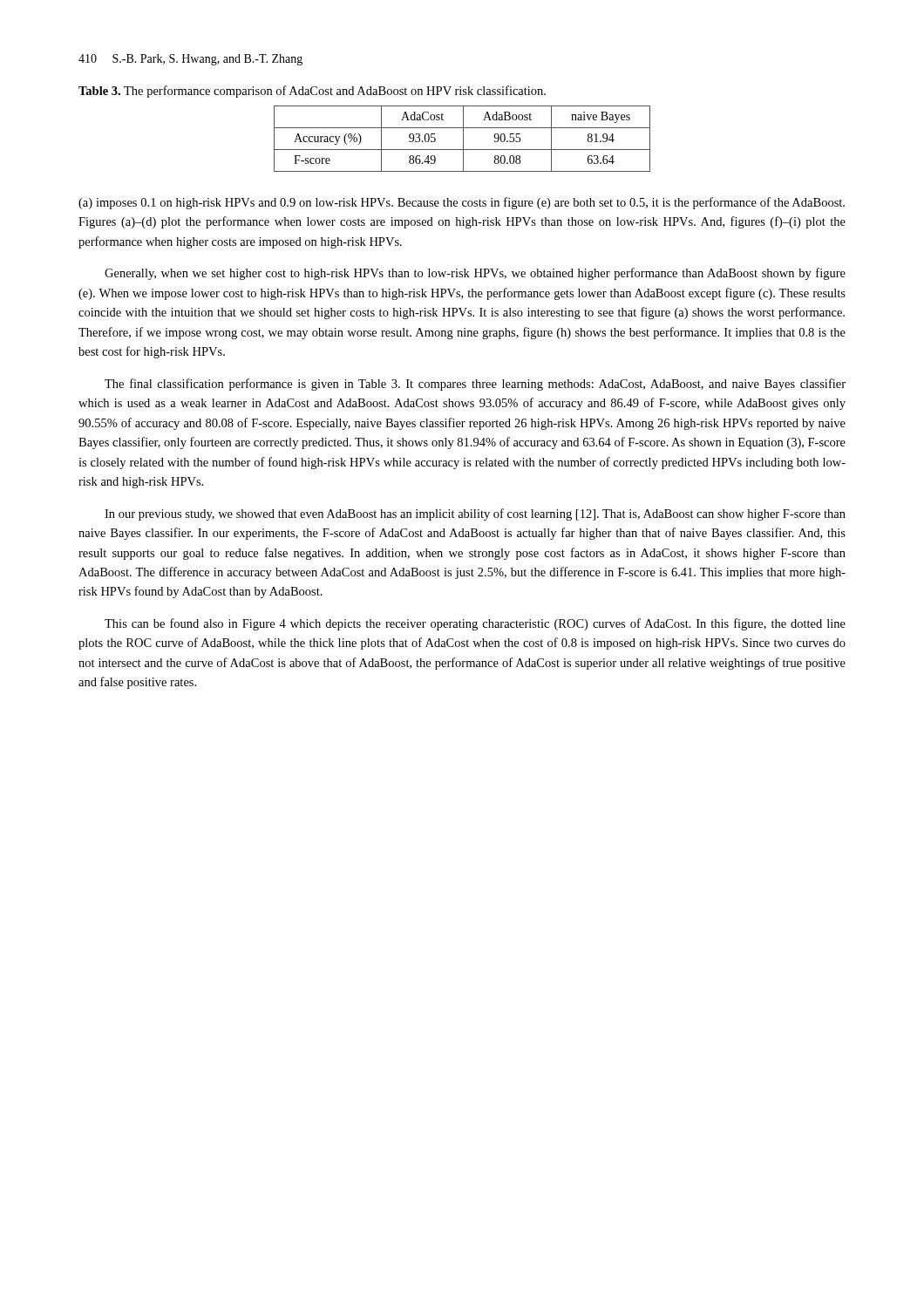Screen dimensions: 1308x924
Task: Find the block on this page that starts "In our previous study,"
Action: 462,552
